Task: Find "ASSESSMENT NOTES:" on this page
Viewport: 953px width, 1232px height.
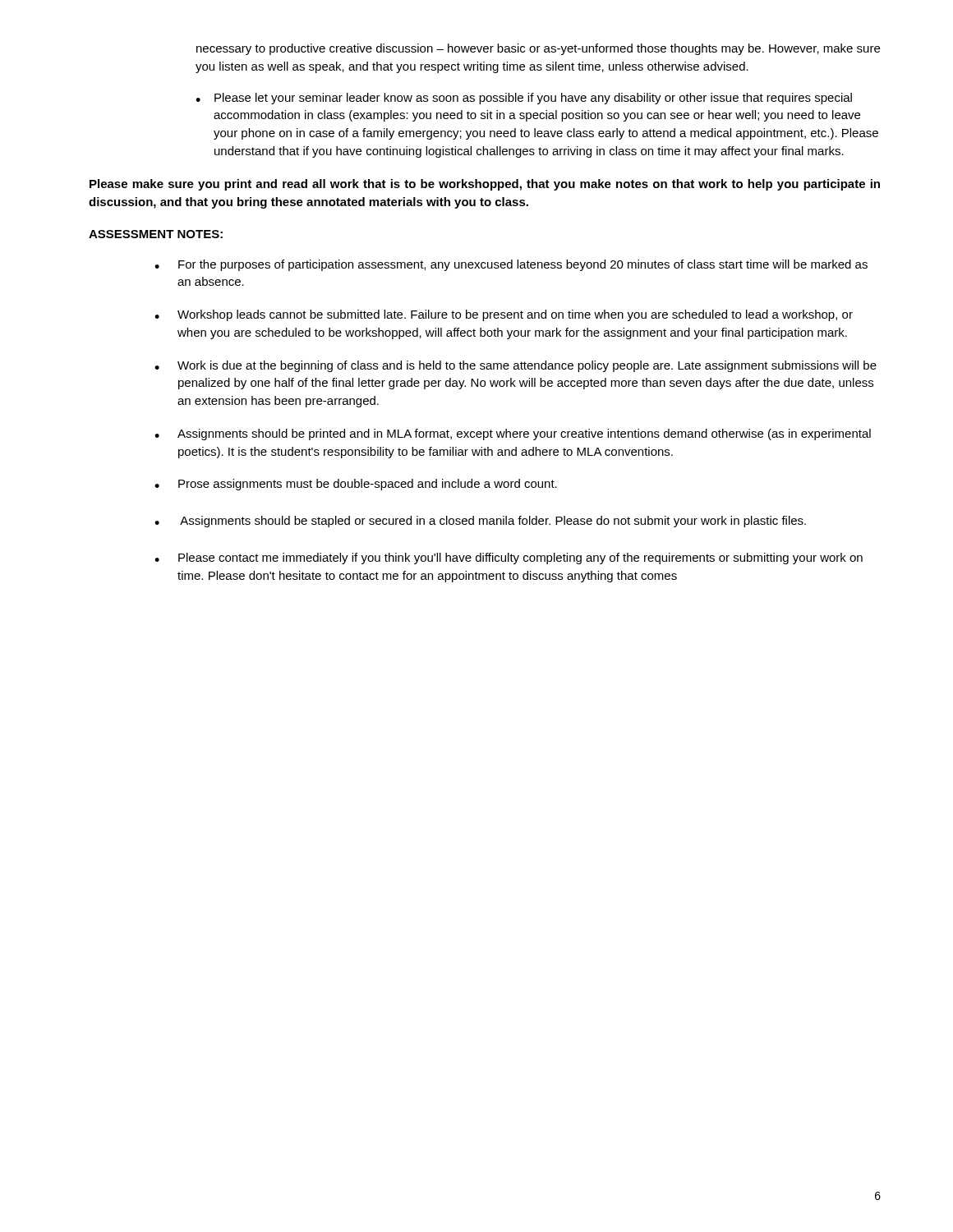Action: click(156, 233)
